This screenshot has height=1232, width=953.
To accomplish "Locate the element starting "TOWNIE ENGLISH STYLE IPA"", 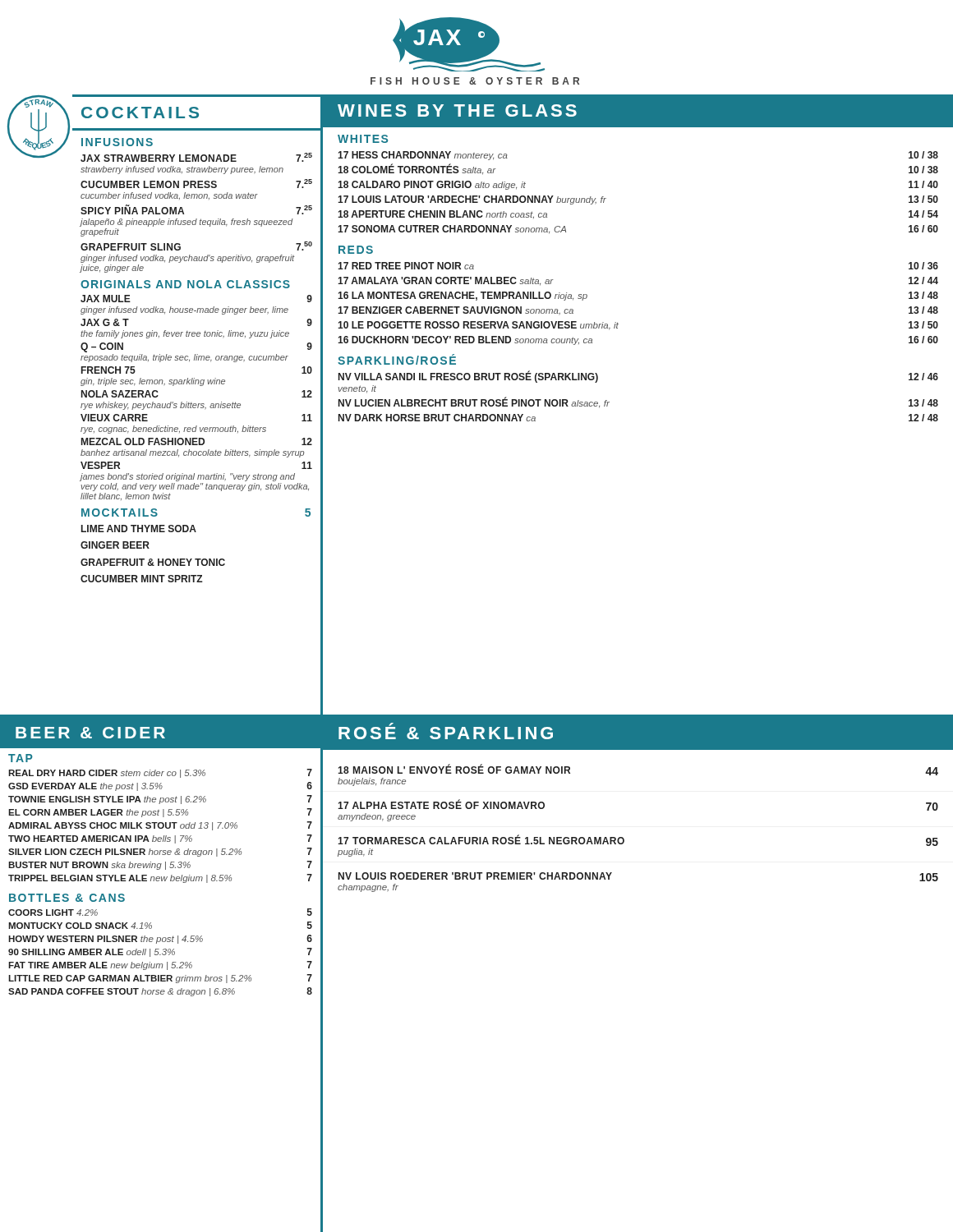I will point(160,799).
